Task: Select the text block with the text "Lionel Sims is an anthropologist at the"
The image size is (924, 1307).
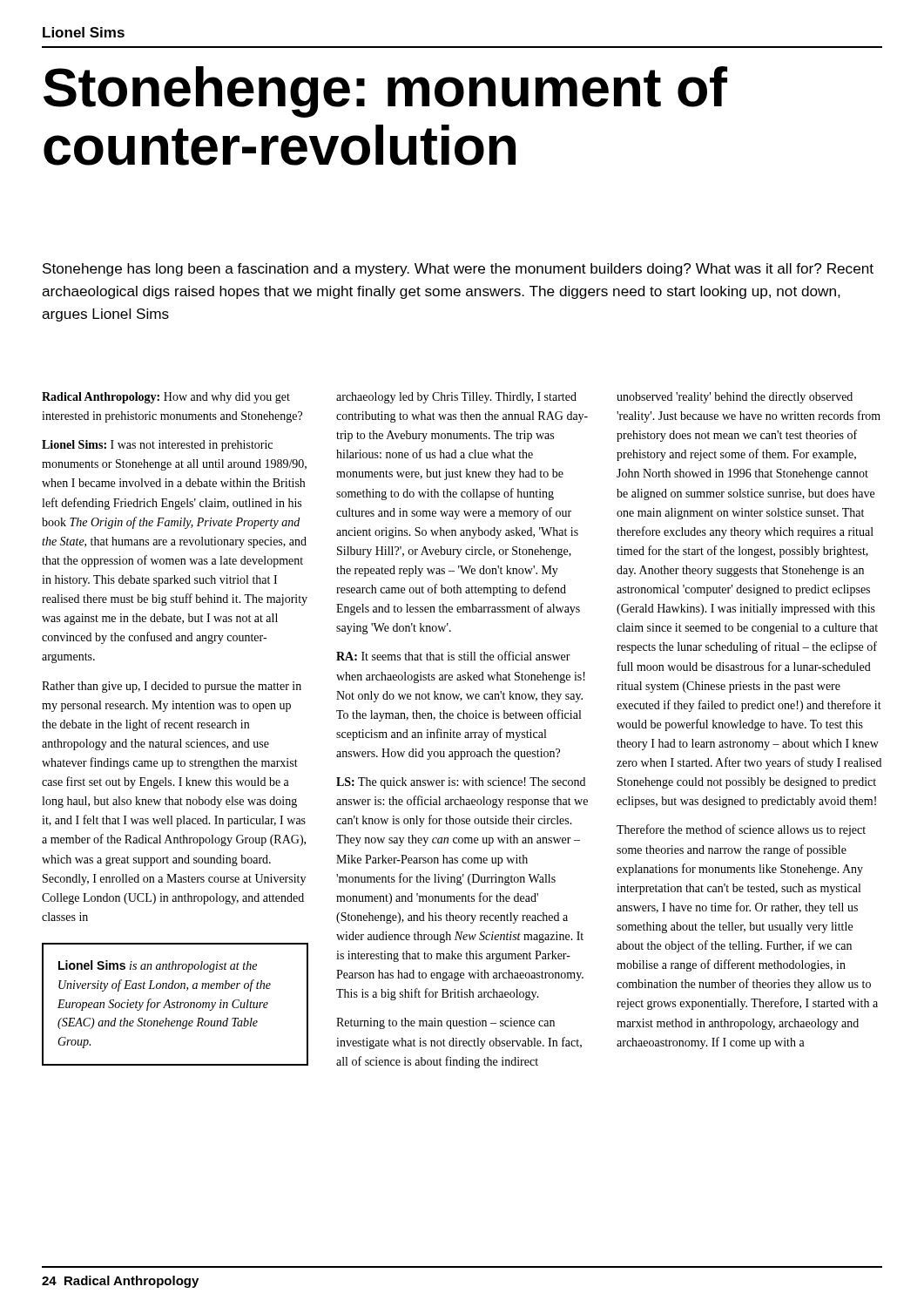Action: tap(164, 1003)
